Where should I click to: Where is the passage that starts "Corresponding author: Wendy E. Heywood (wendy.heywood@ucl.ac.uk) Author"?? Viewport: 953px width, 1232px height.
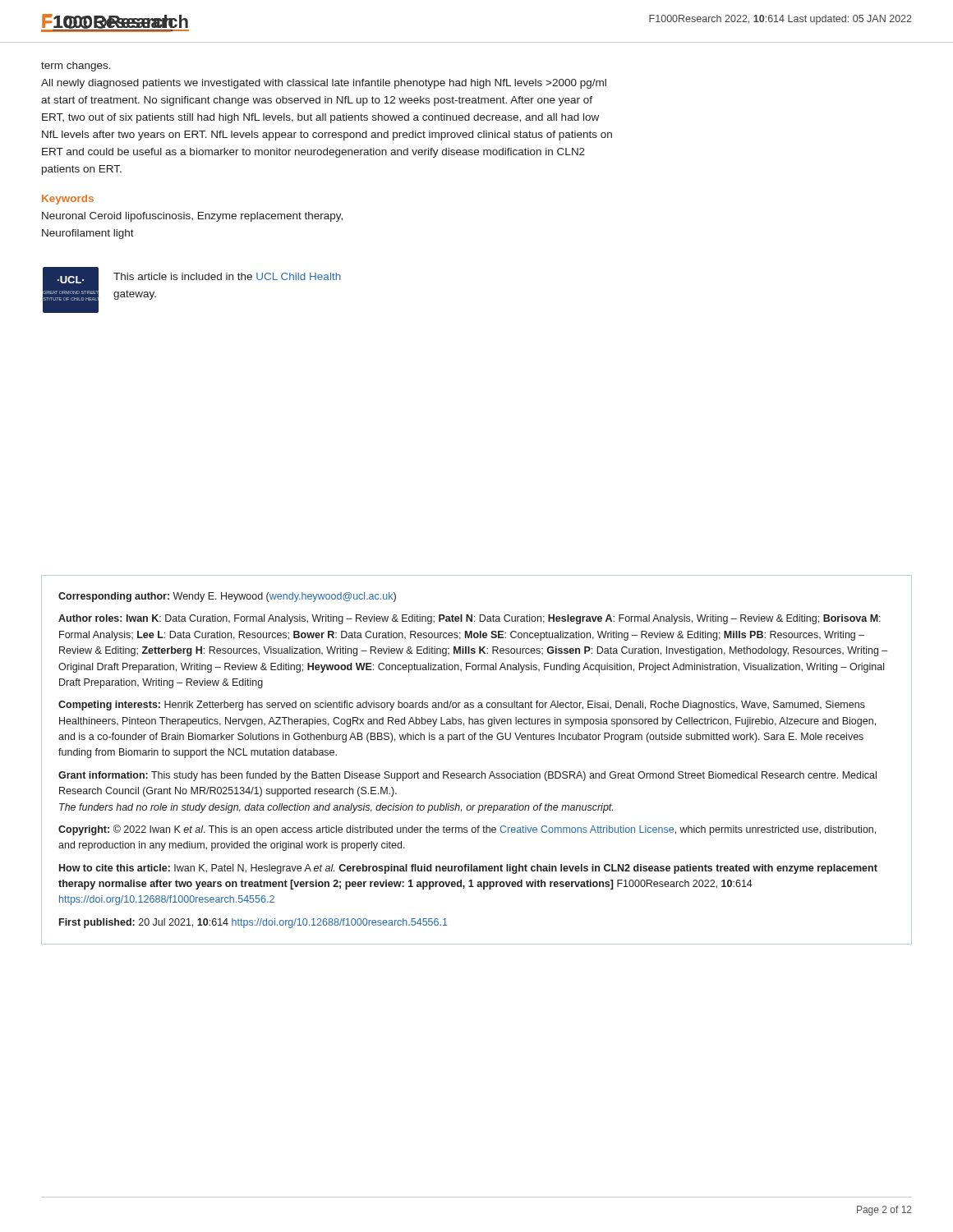click(x=227, y=597)
